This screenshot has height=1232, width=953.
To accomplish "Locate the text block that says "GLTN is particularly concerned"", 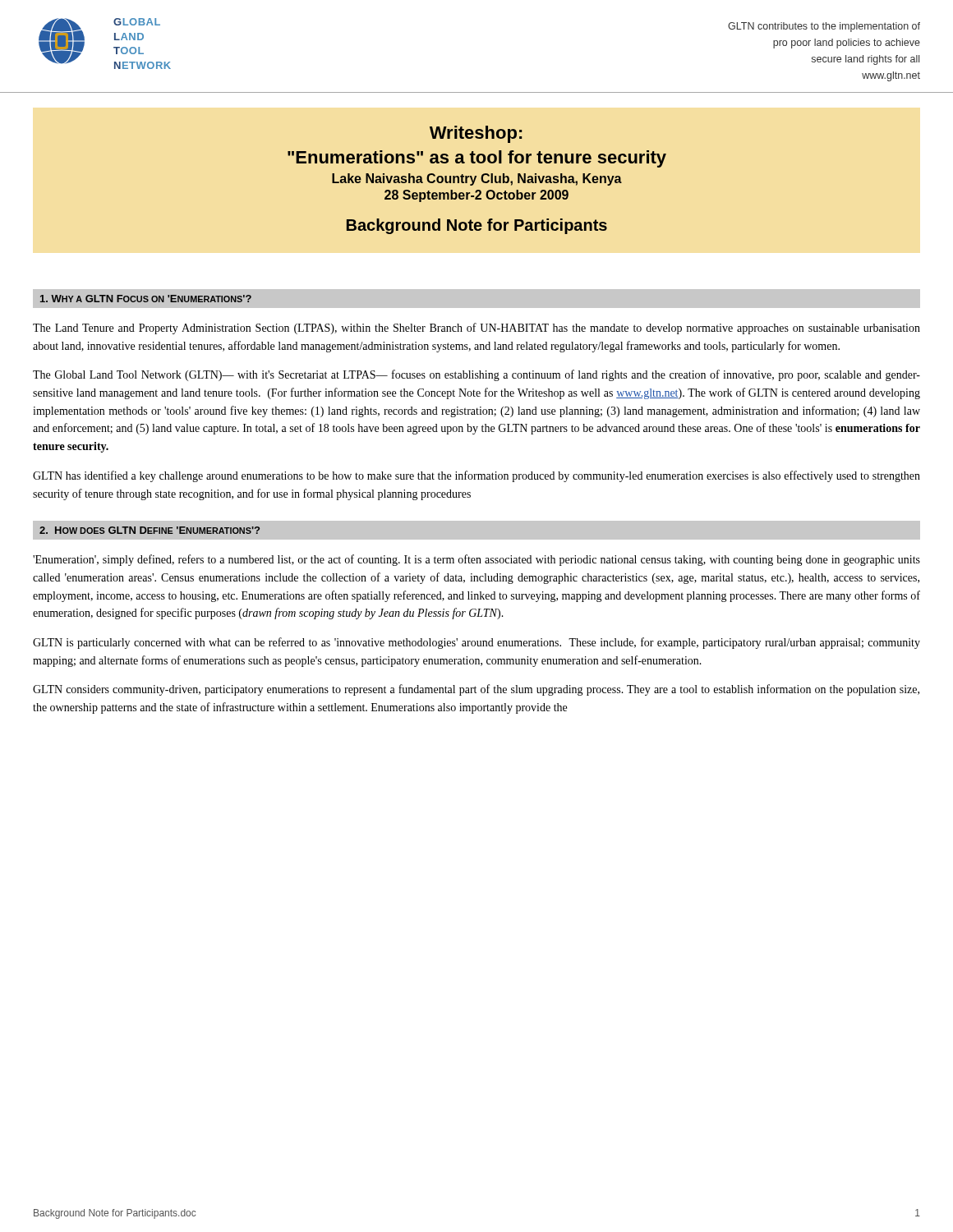I will 476,652.
